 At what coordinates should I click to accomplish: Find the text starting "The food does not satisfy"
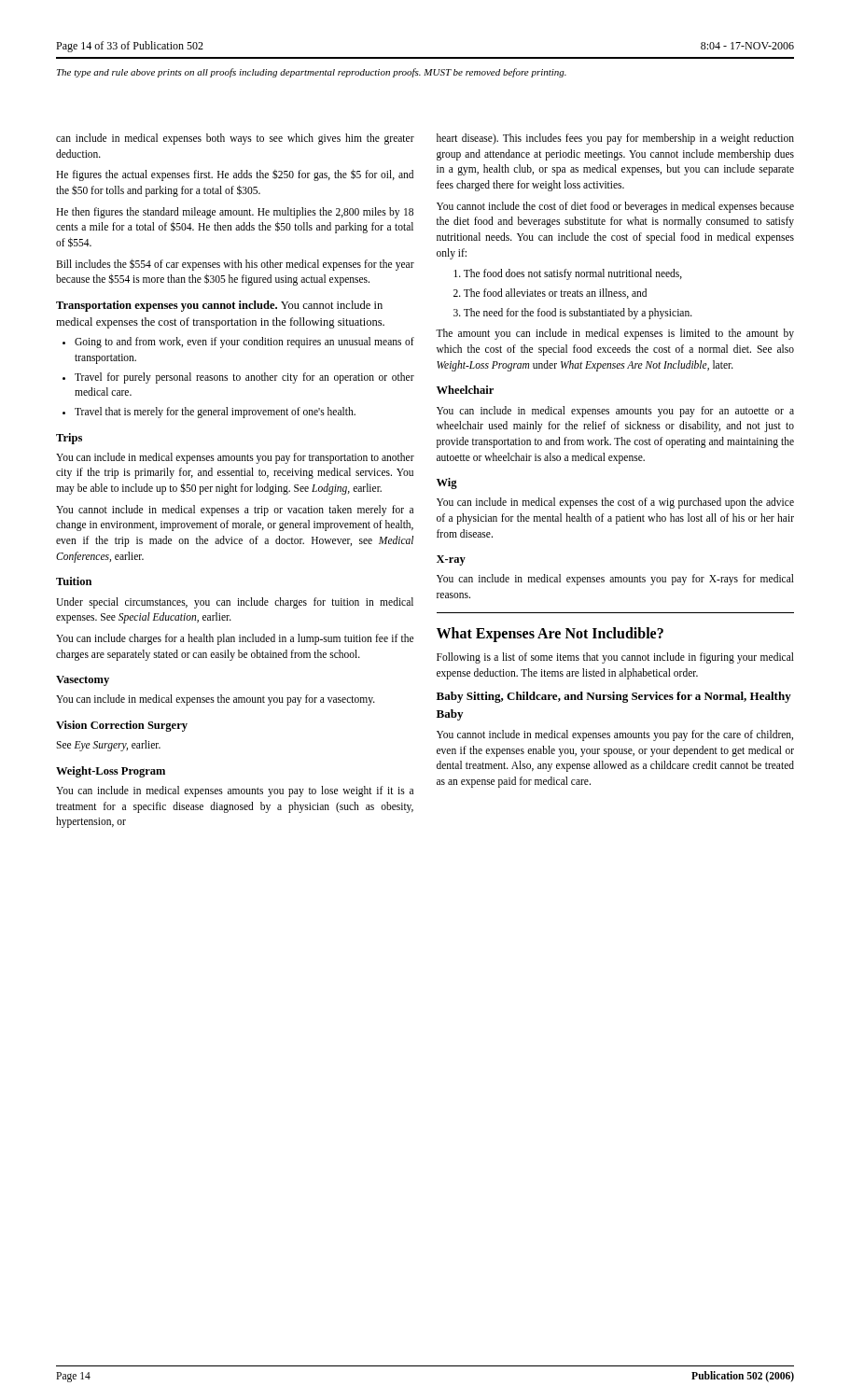[568, 274]
